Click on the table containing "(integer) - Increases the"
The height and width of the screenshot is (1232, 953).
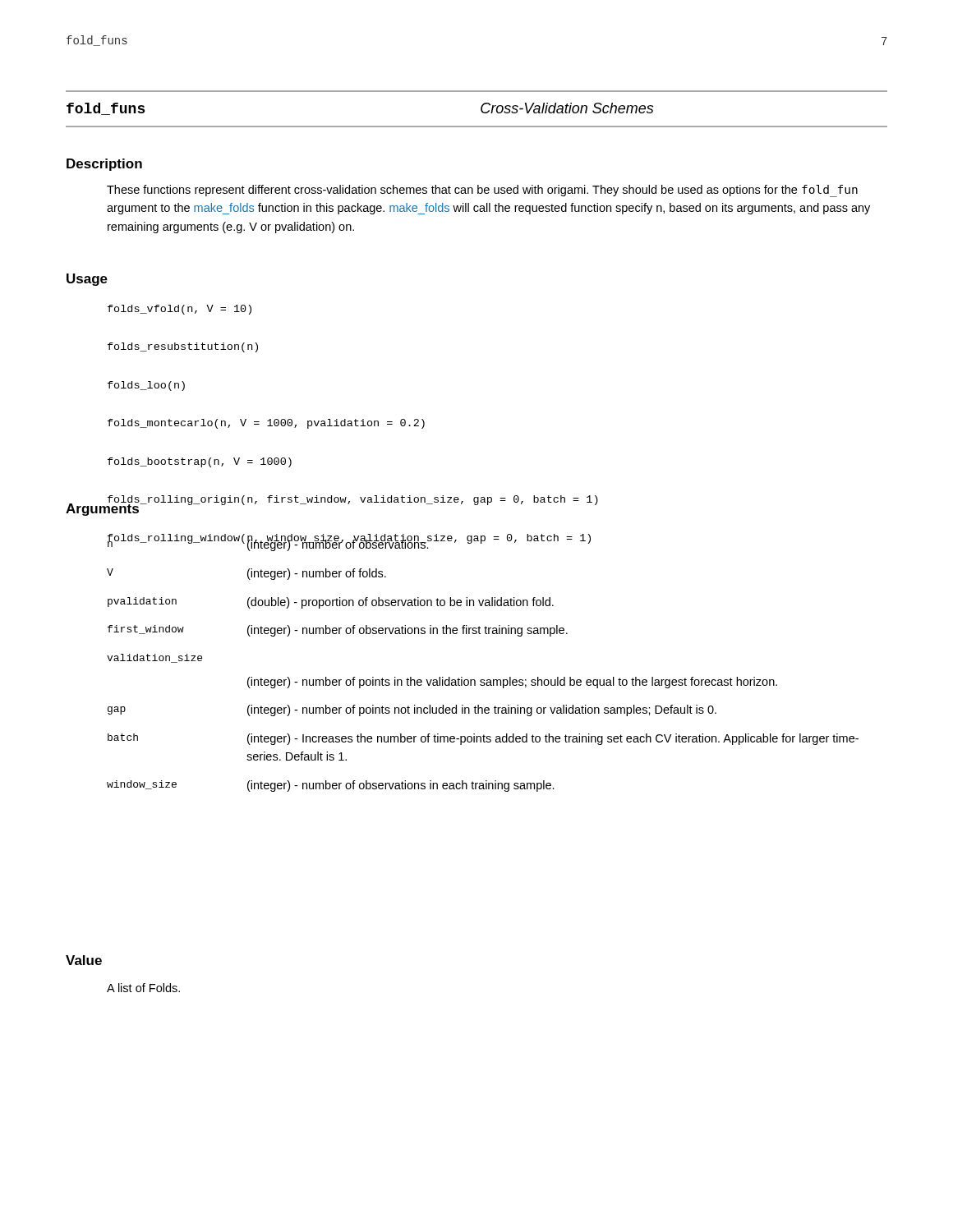point(497,667)
